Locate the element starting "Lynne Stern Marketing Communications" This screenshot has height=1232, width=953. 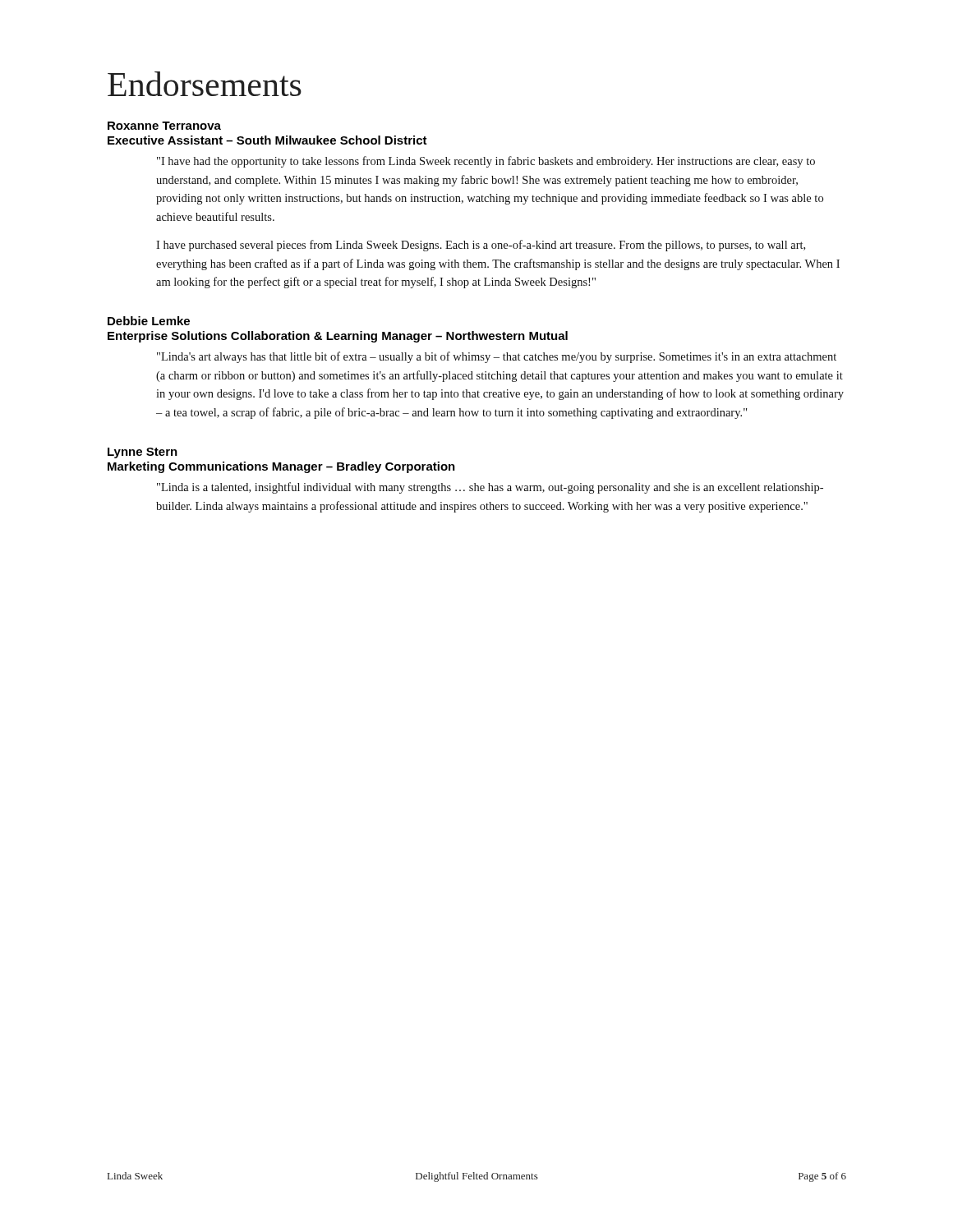476,480
